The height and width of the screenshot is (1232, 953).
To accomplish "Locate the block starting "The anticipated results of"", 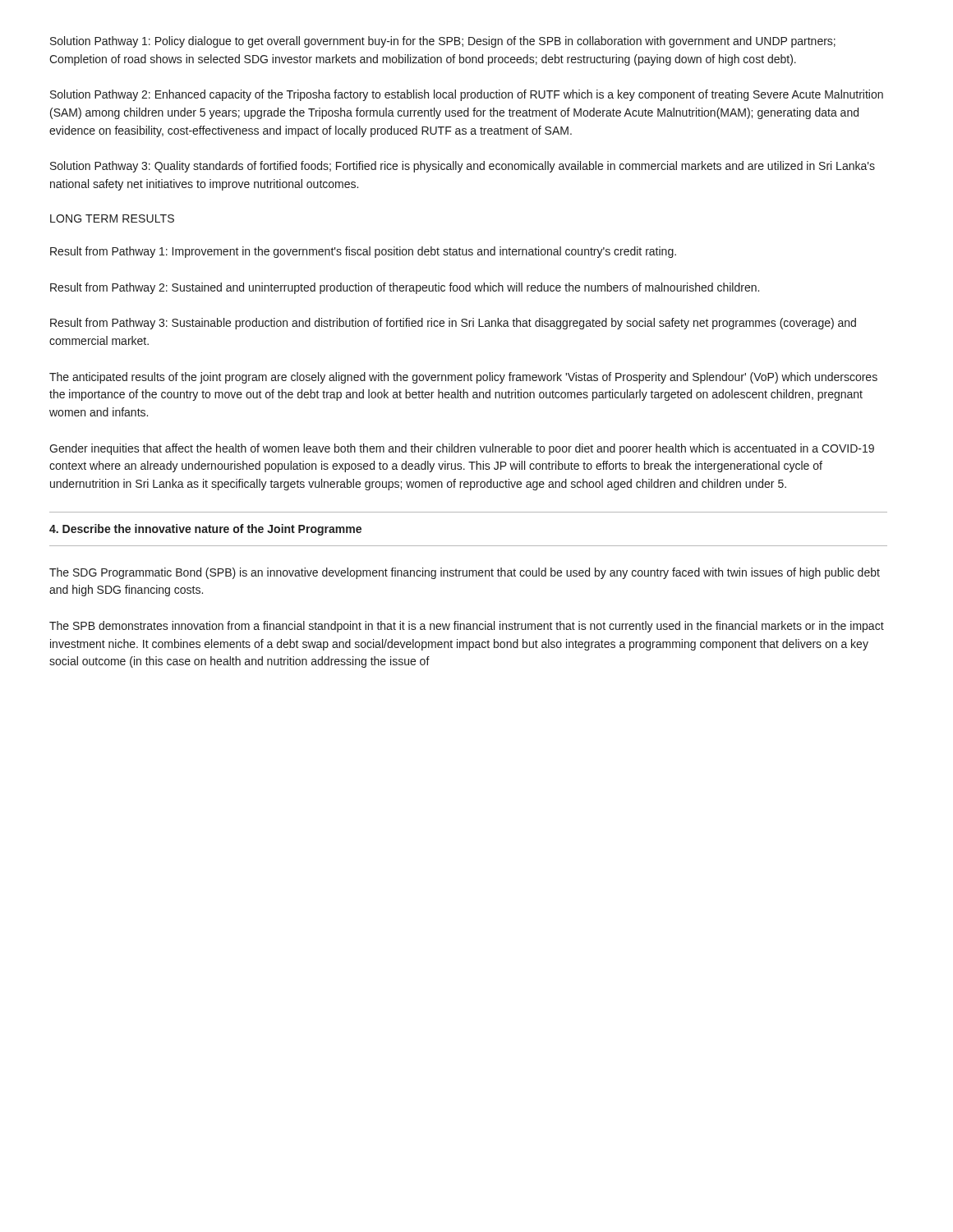I will tap(463, 394).
